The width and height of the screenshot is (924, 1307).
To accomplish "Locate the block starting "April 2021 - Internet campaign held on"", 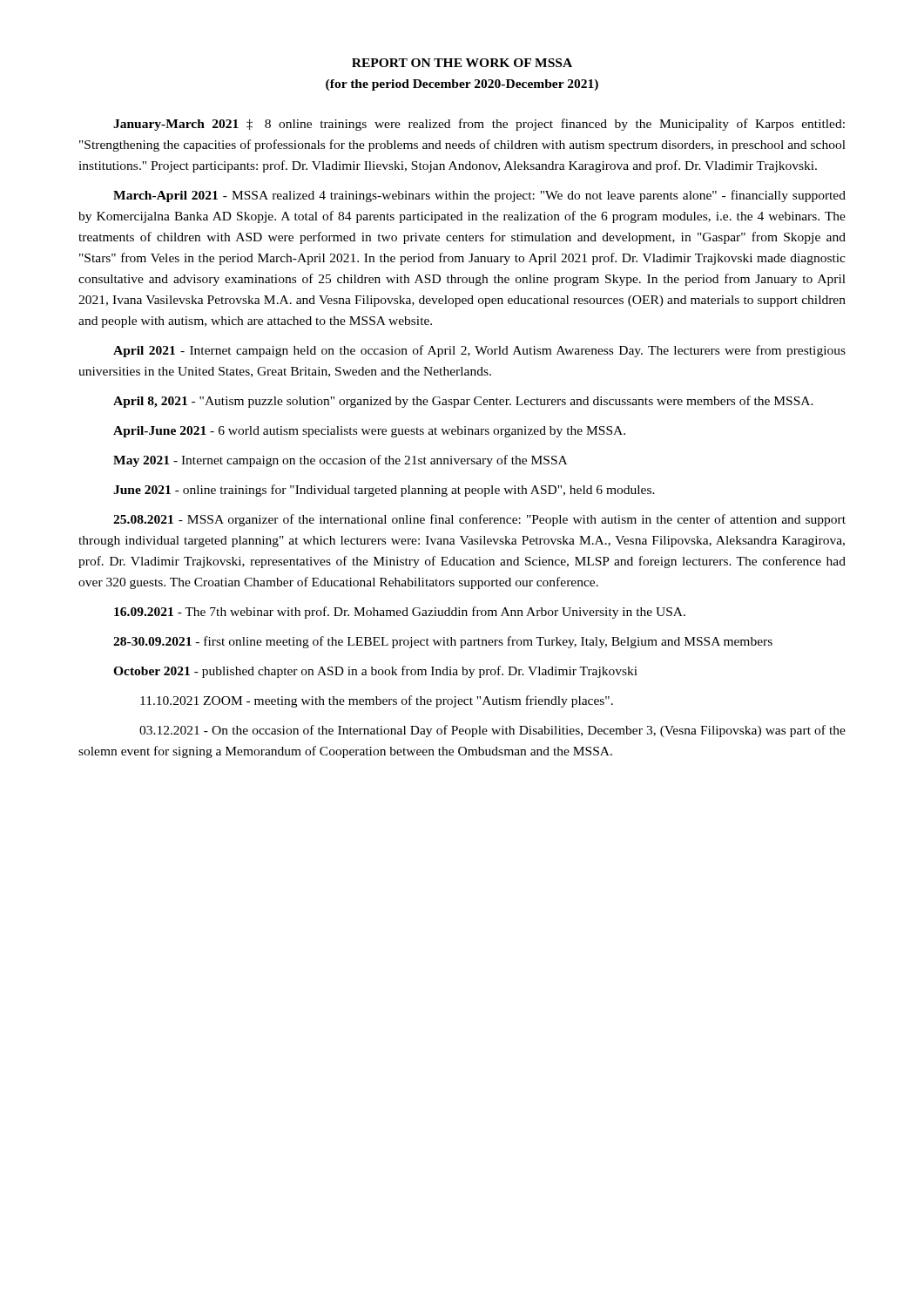I will tap(462, 360).
